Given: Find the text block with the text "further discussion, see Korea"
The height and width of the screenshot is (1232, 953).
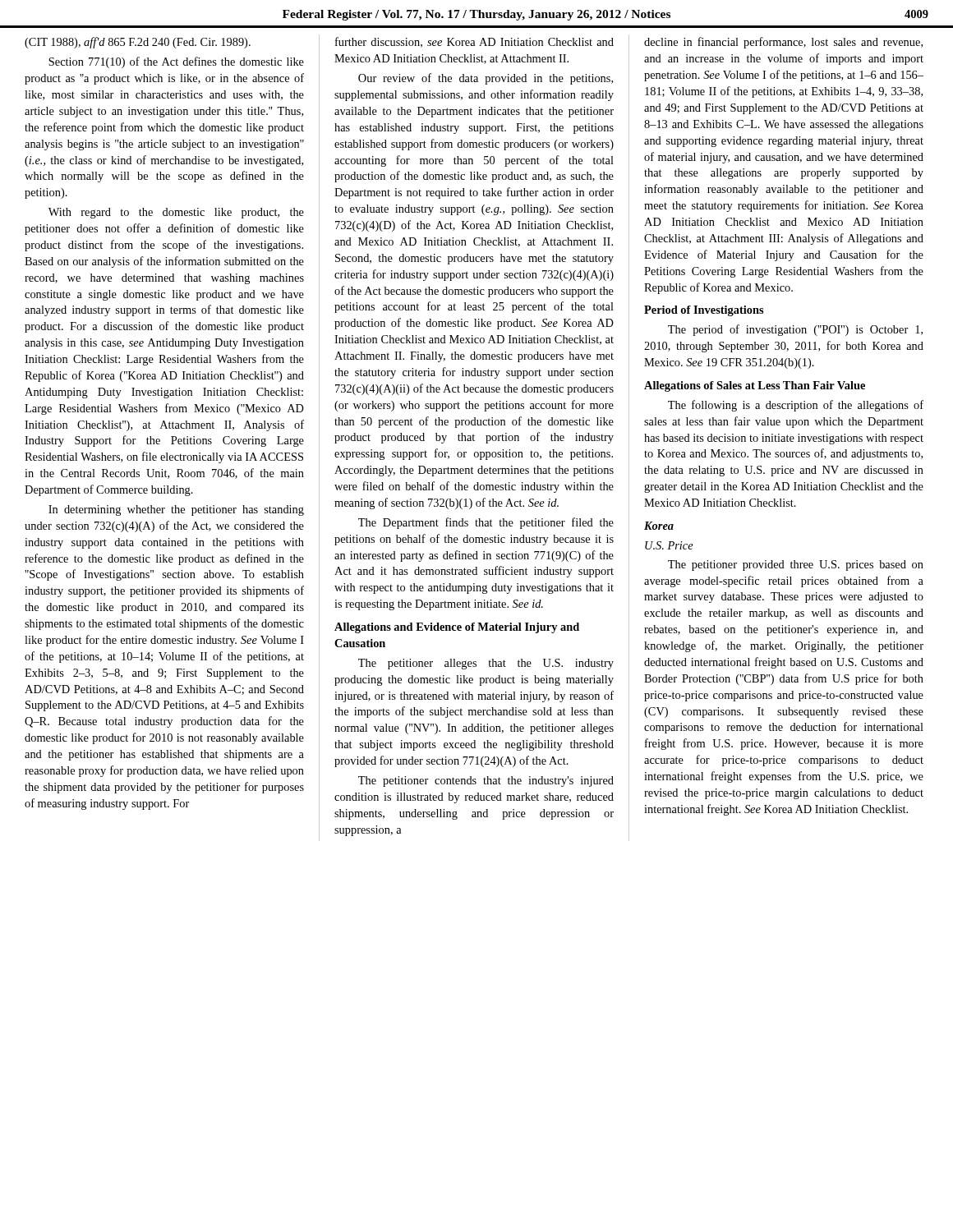Looking at the screenshot, I should [474, 324].
